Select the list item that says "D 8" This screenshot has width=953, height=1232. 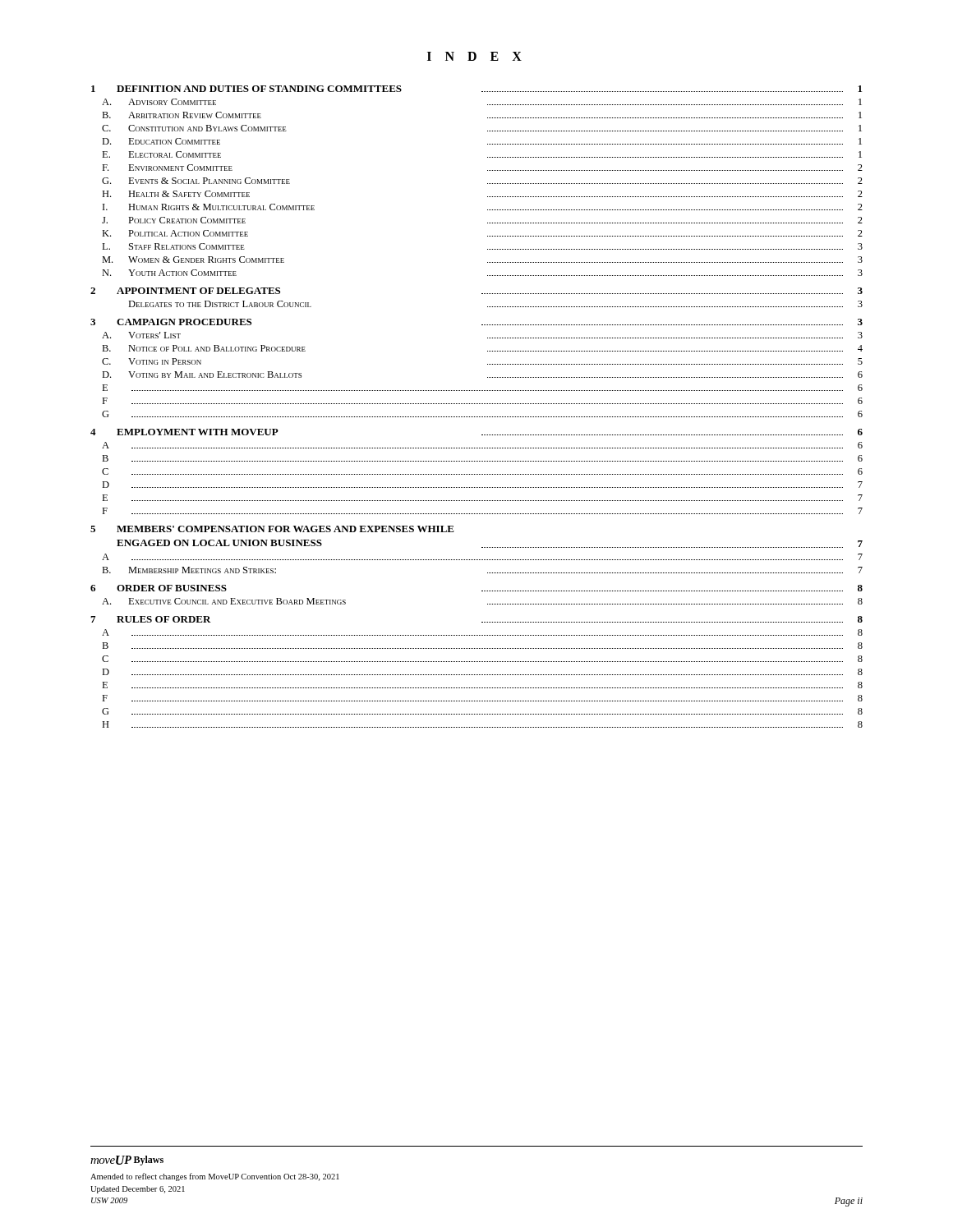(476, 672)
